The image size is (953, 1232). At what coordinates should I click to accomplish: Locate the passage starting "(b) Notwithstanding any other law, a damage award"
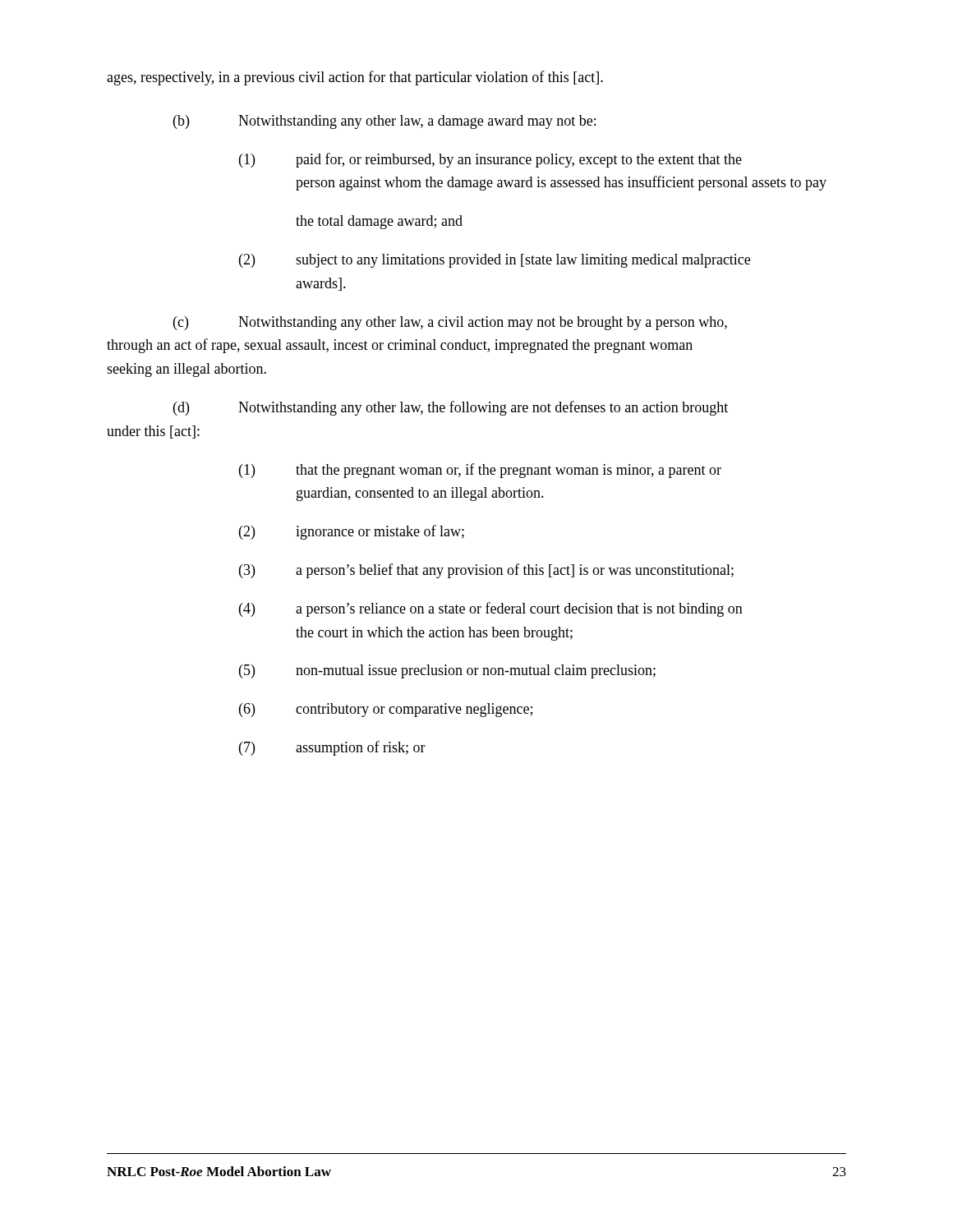pyautogui.click(x=385, y=121)
